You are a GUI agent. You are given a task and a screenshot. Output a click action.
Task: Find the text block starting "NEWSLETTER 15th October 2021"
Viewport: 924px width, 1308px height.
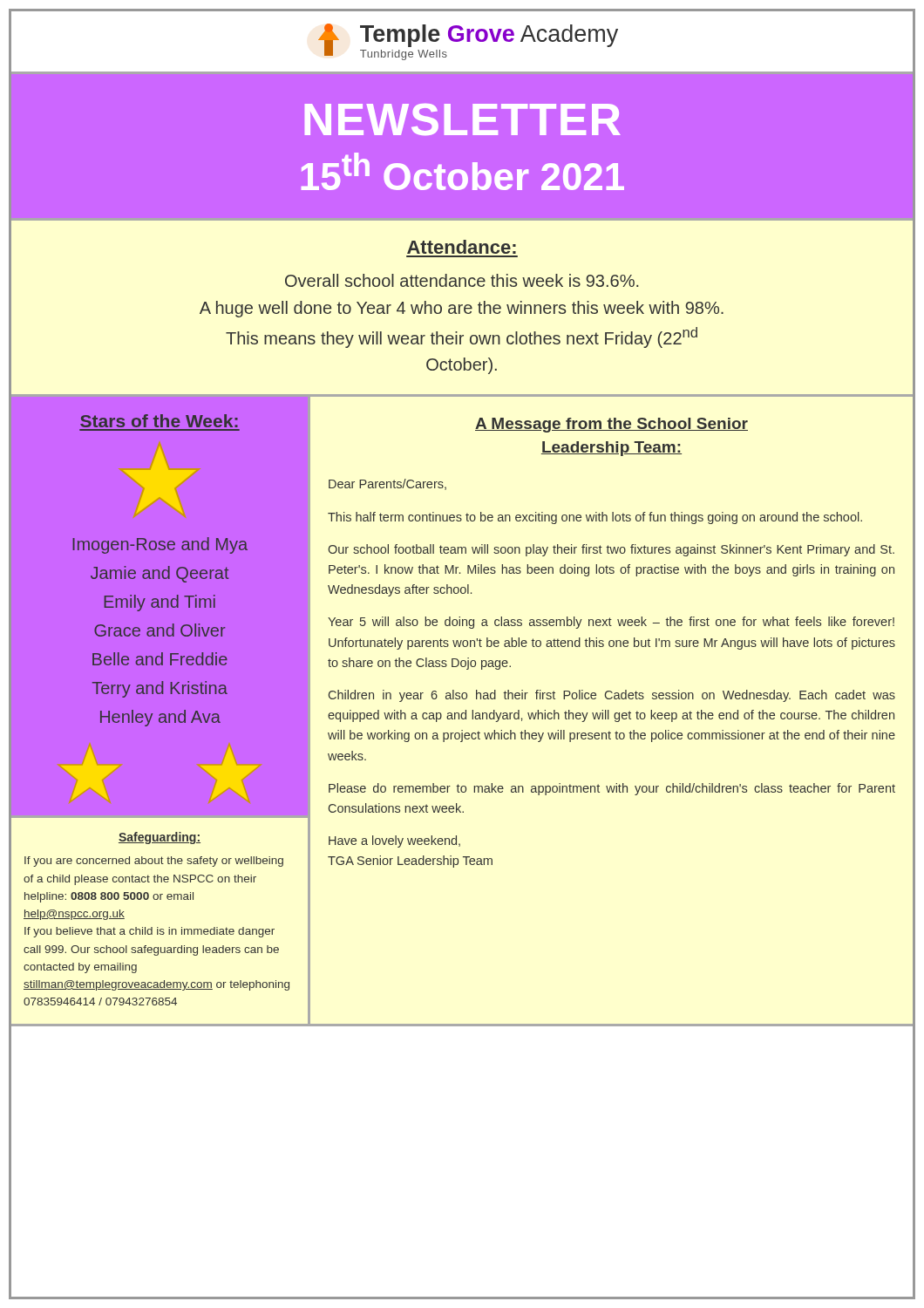[462, 146]
